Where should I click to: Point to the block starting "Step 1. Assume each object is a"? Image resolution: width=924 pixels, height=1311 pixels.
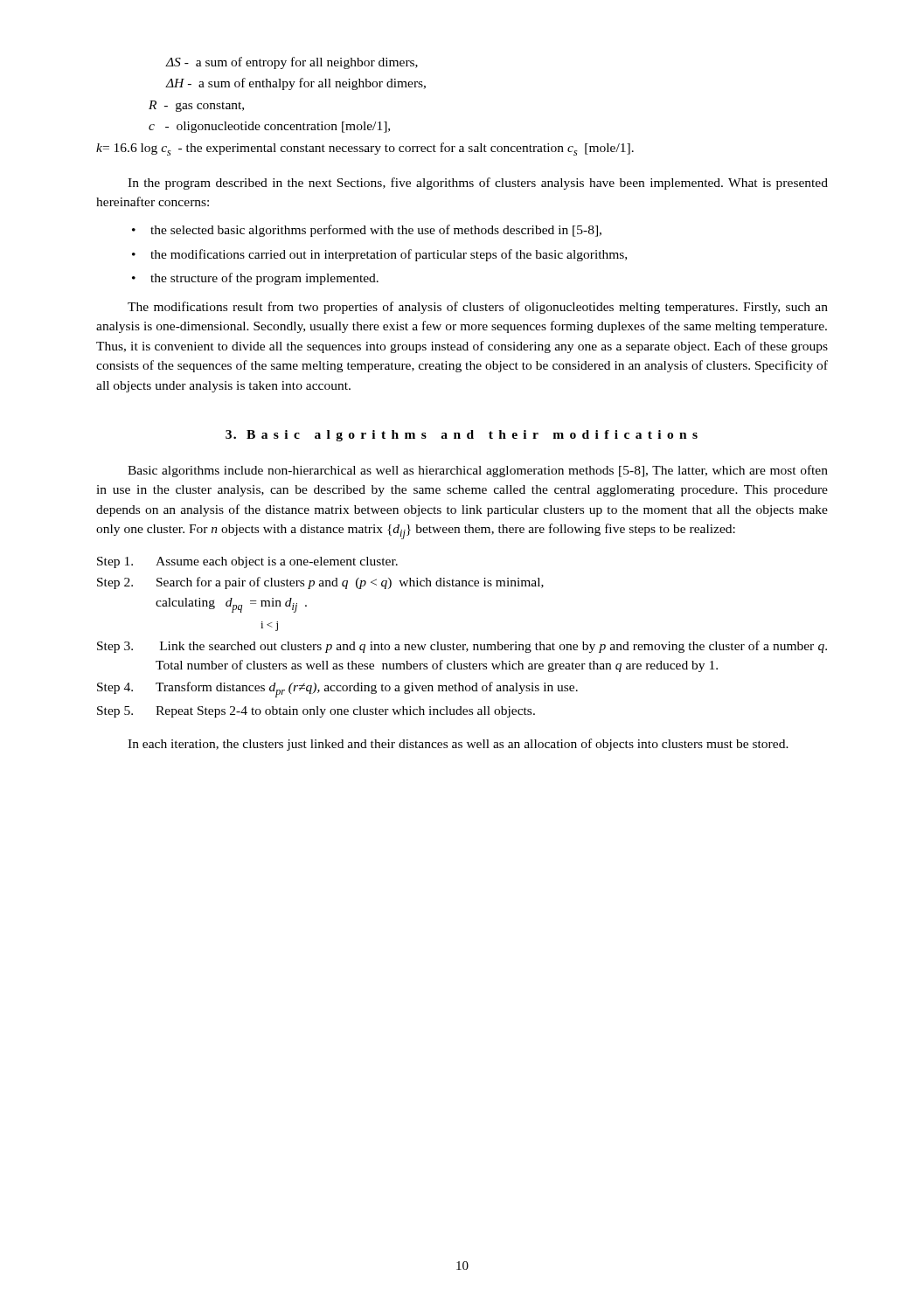click(247, 562)
